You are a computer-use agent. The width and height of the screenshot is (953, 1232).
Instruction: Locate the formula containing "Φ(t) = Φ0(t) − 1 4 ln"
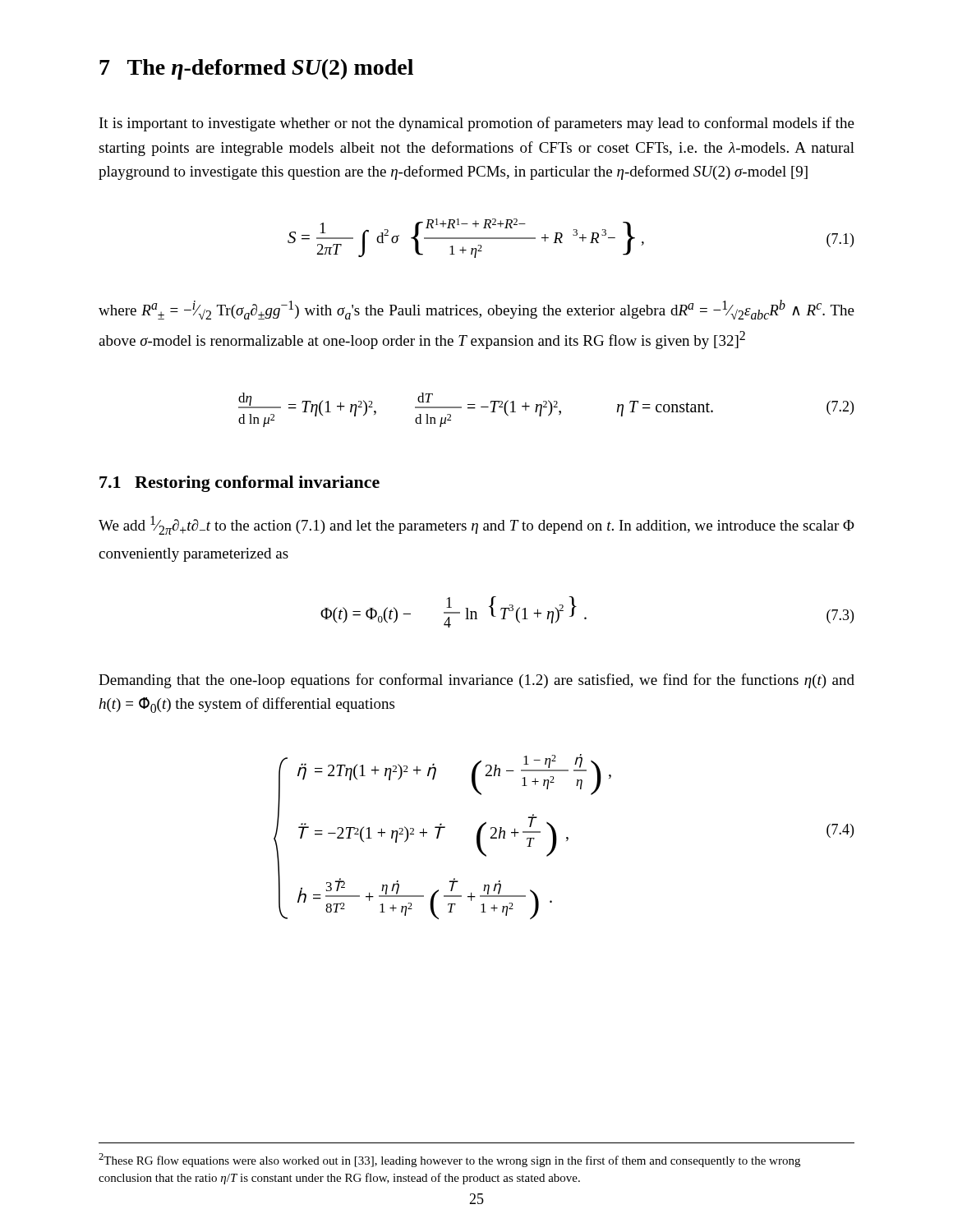[587, 613]
